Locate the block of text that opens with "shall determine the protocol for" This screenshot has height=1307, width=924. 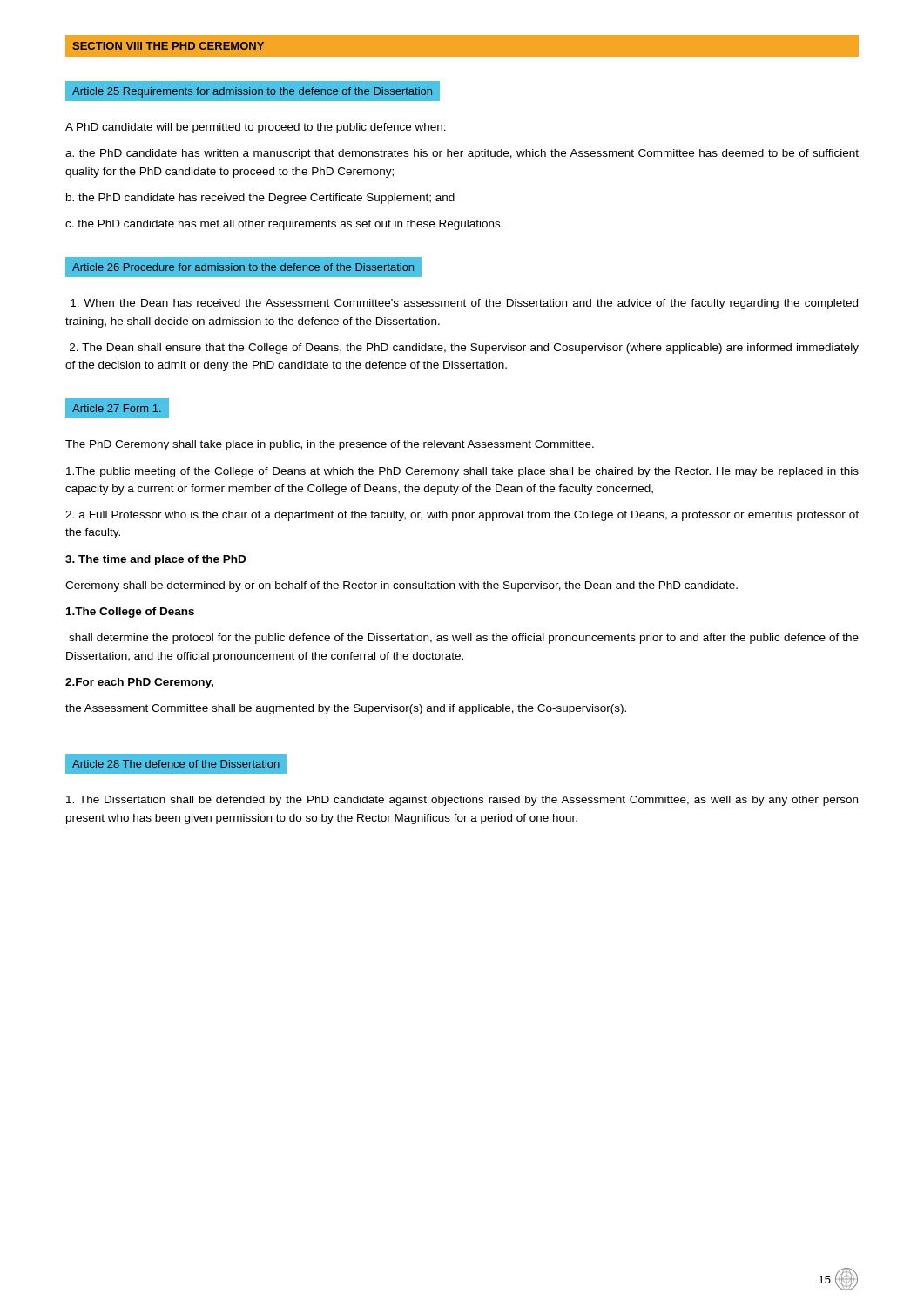(462, 646)
